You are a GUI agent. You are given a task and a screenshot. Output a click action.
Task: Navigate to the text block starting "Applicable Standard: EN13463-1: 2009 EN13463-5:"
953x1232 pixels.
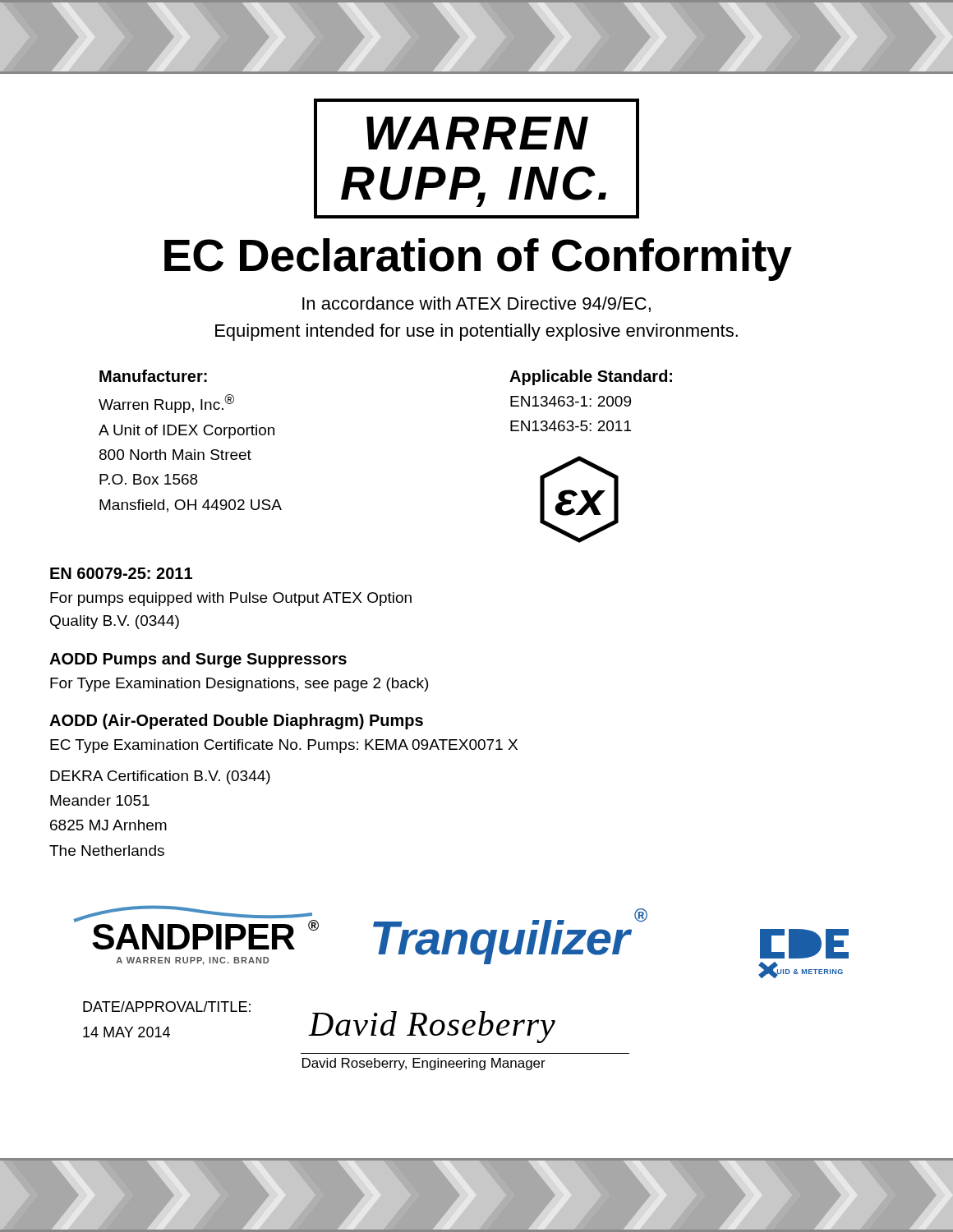591,377
